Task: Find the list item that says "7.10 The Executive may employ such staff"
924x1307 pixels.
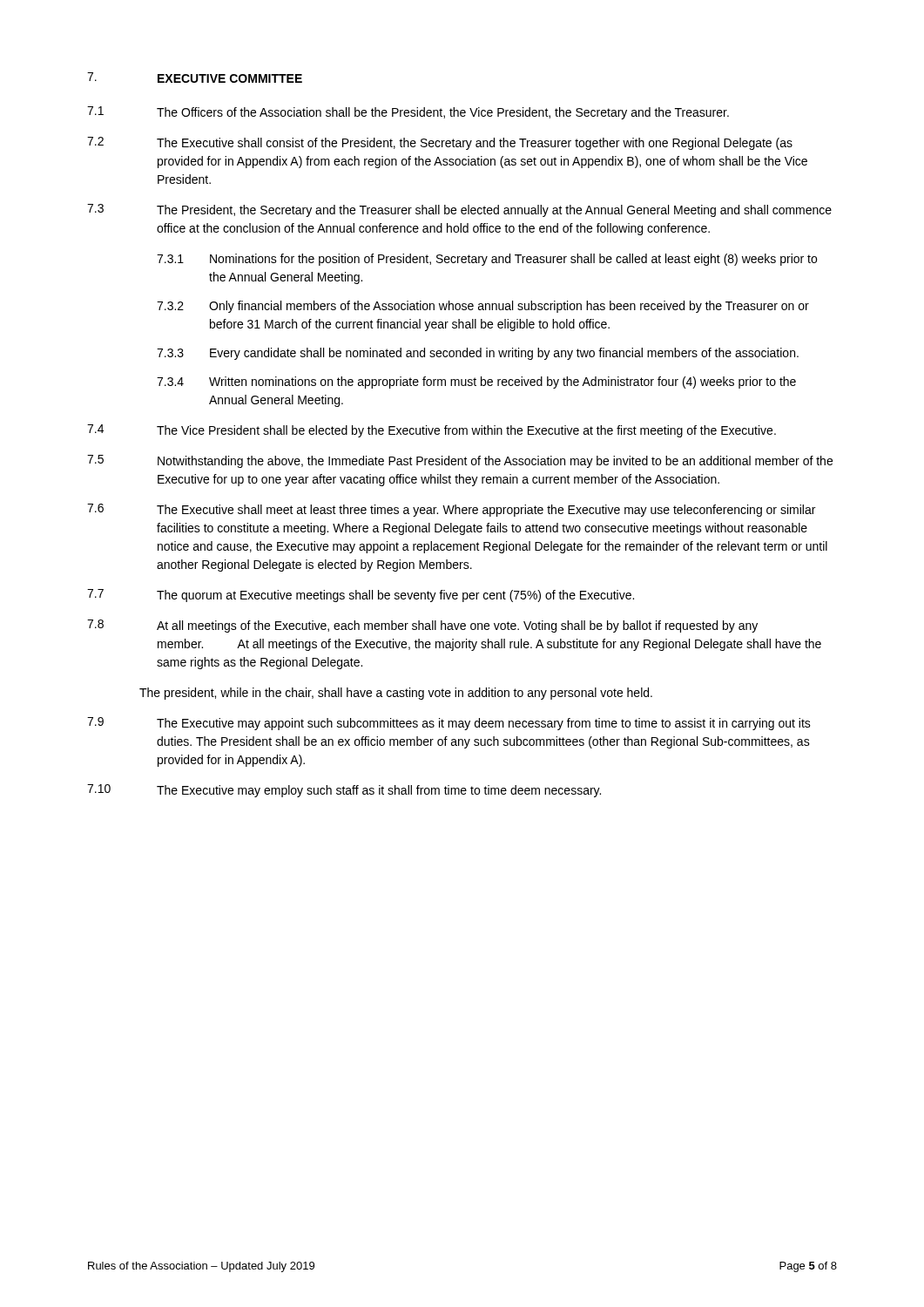Action: click(462, 791)
